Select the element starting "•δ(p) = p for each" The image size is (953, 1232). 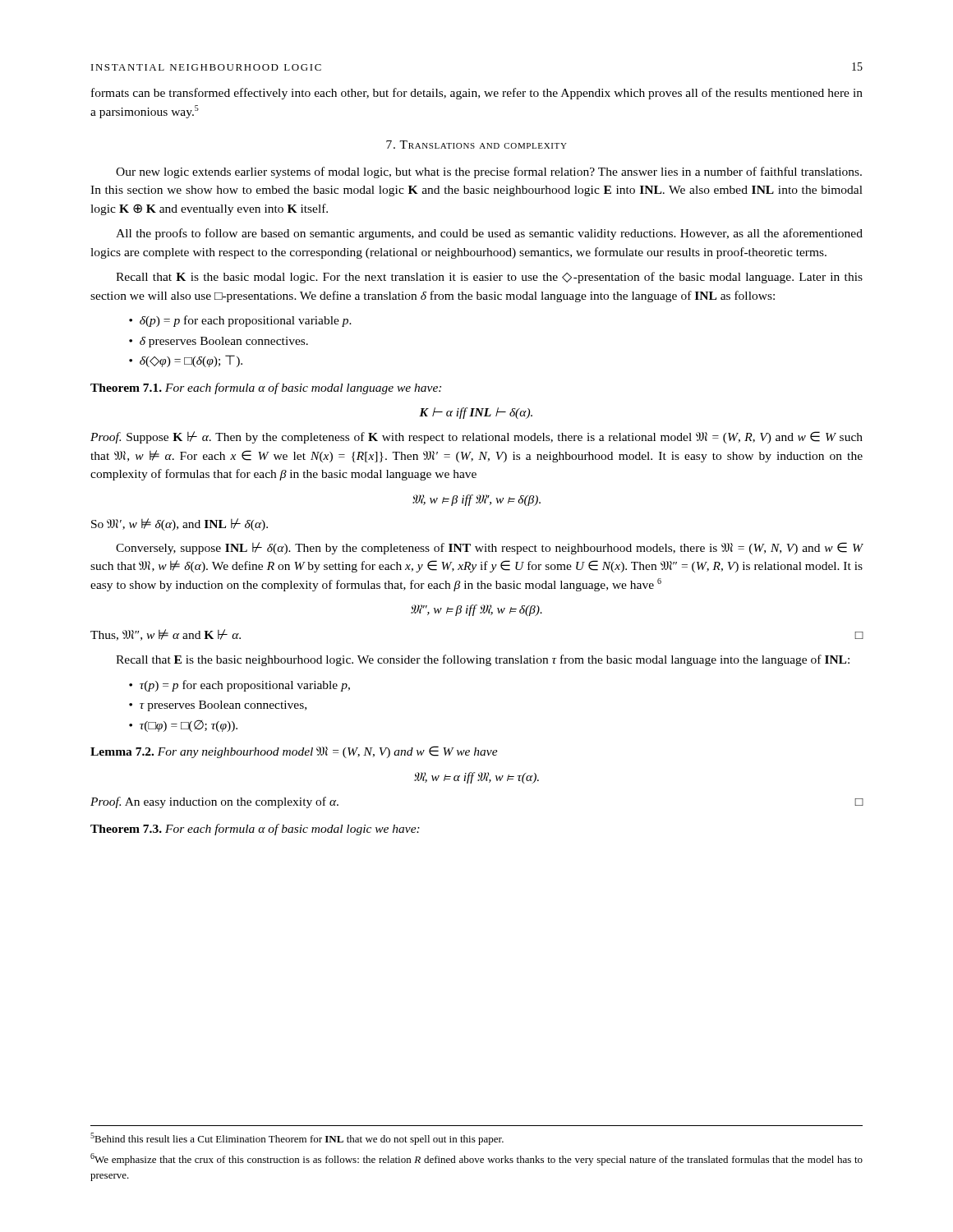pos(240,321)
